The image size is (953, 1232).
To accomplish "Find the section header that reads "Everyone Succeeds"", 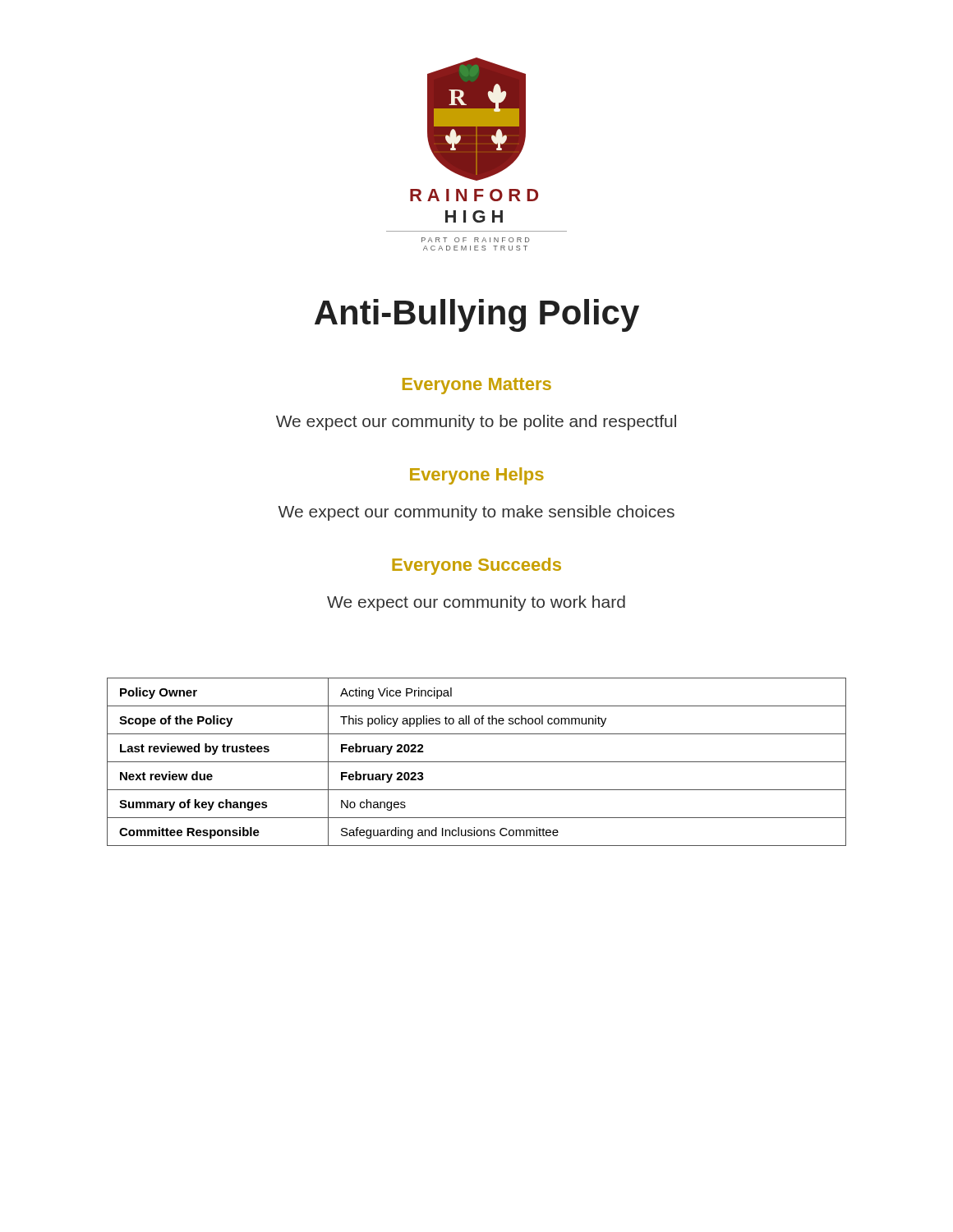I will tap(476, 565).
